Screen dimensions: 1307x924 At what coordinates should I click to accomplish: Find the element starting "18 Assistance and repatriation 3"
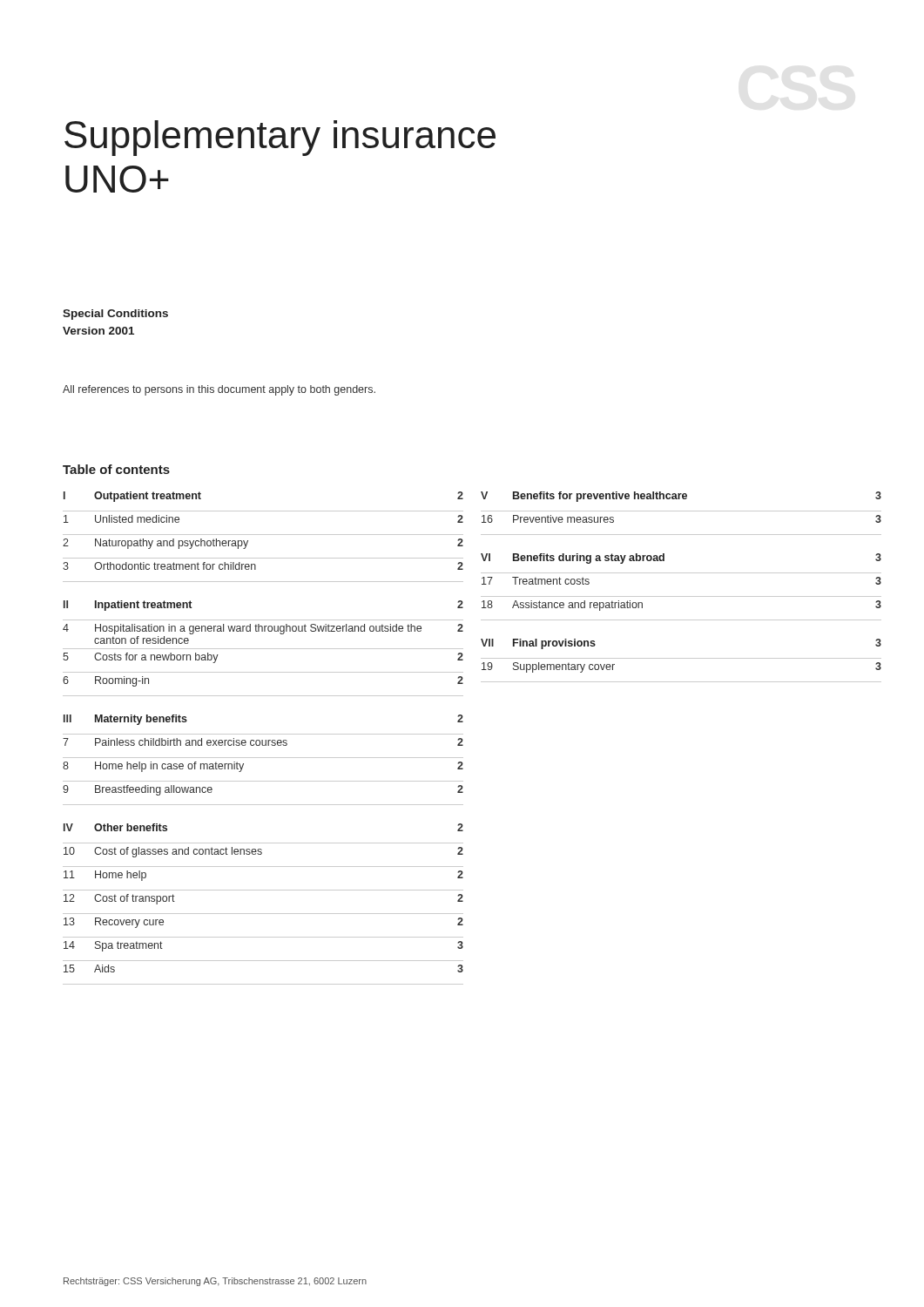pos(681,605)
